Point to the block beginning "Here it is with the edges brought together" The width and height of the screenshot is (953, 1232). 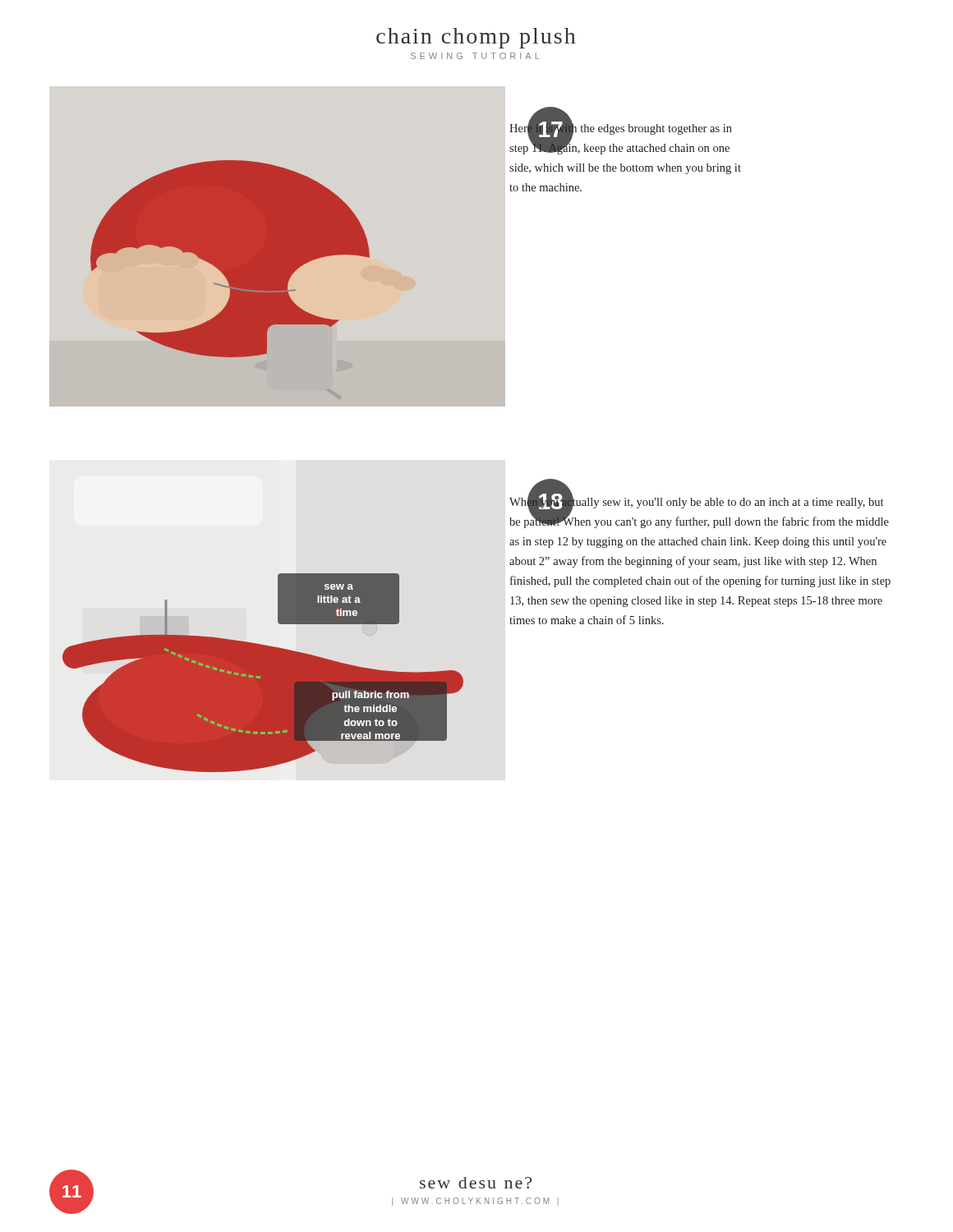pos(625,158)
